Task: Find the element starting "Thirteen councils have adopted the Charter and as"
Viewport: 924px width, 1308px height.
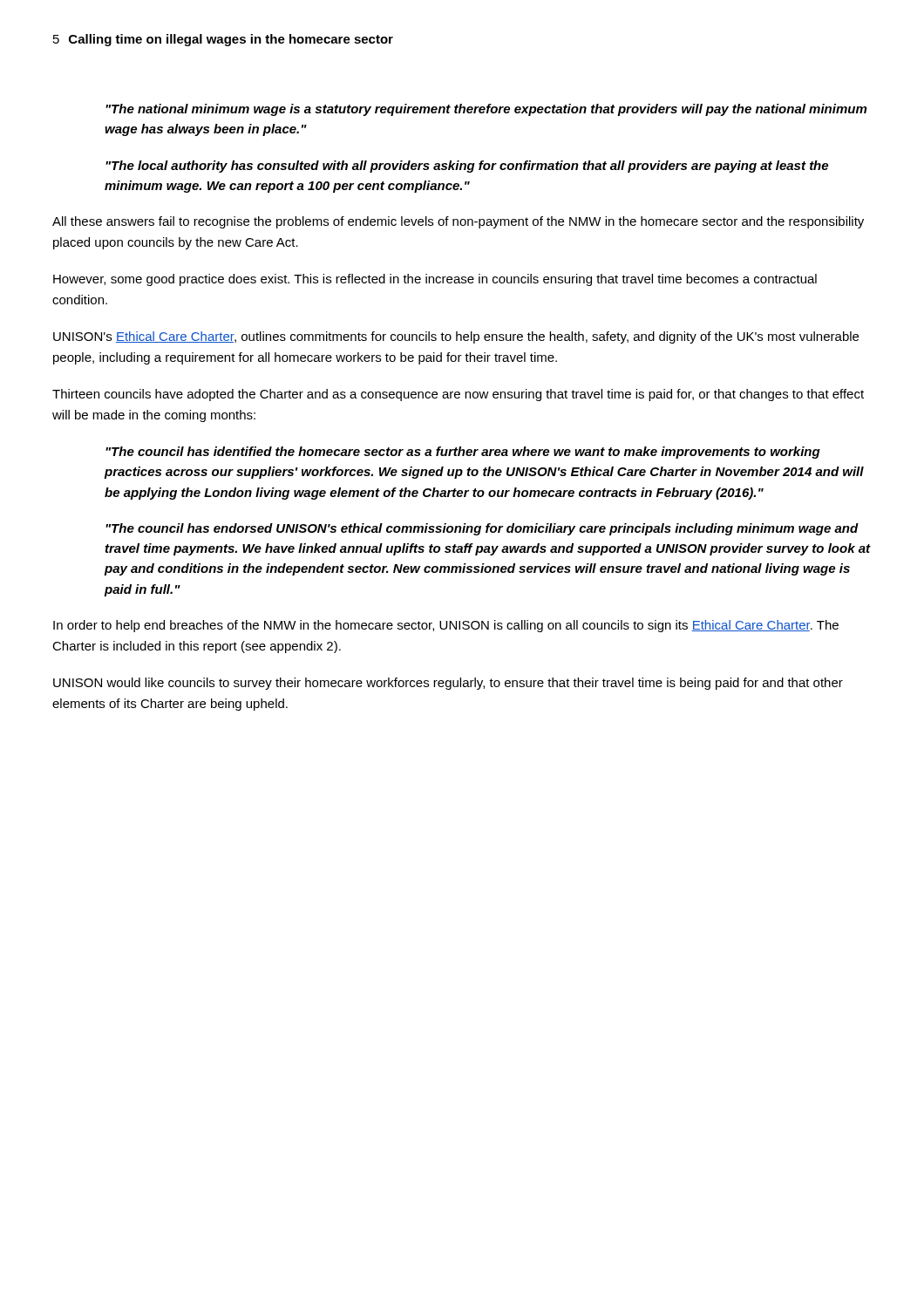Action: coord(458,404)
